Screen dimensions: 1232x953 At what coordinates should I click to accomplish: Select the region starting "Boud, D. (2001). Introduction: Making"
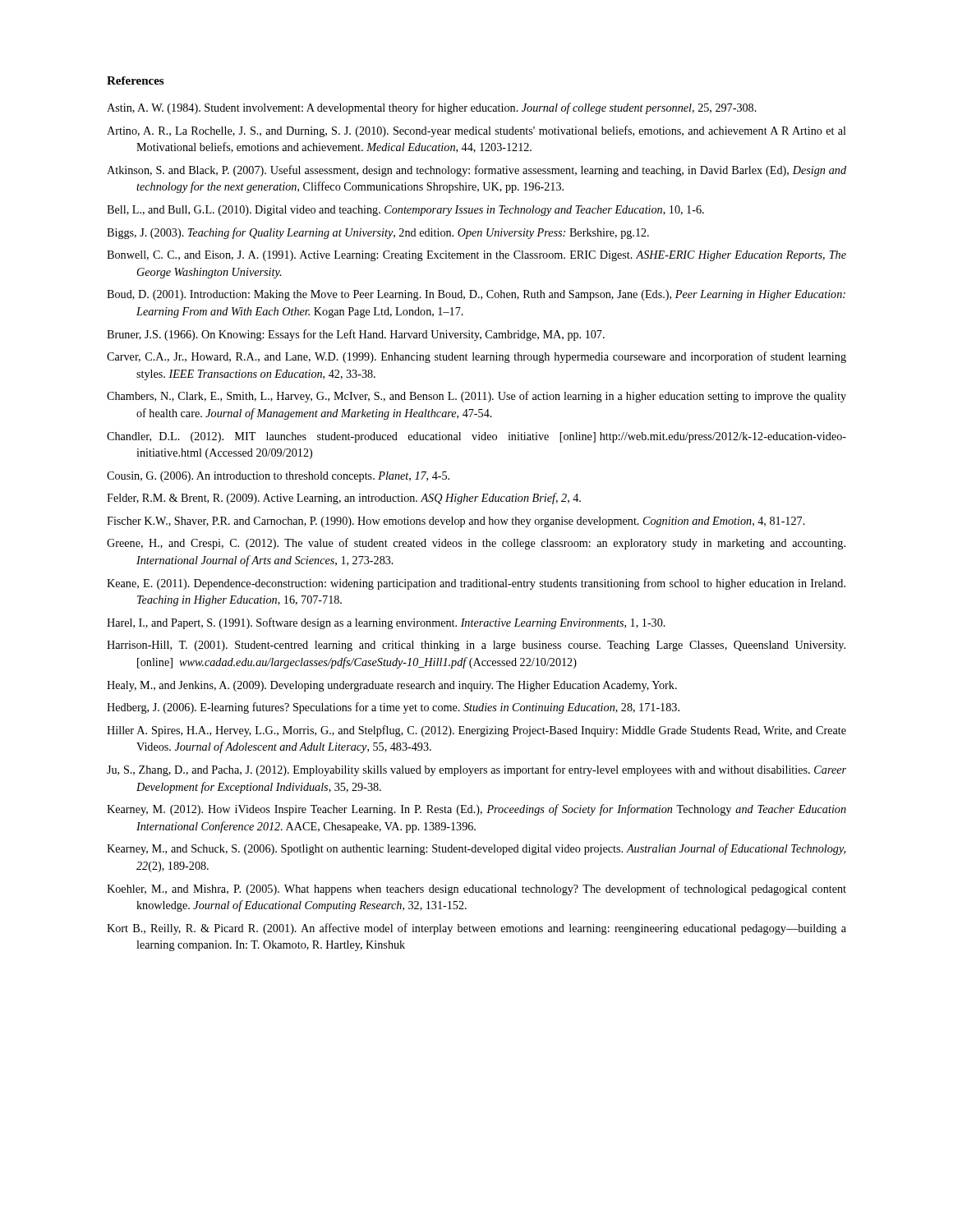click(476, 303)
